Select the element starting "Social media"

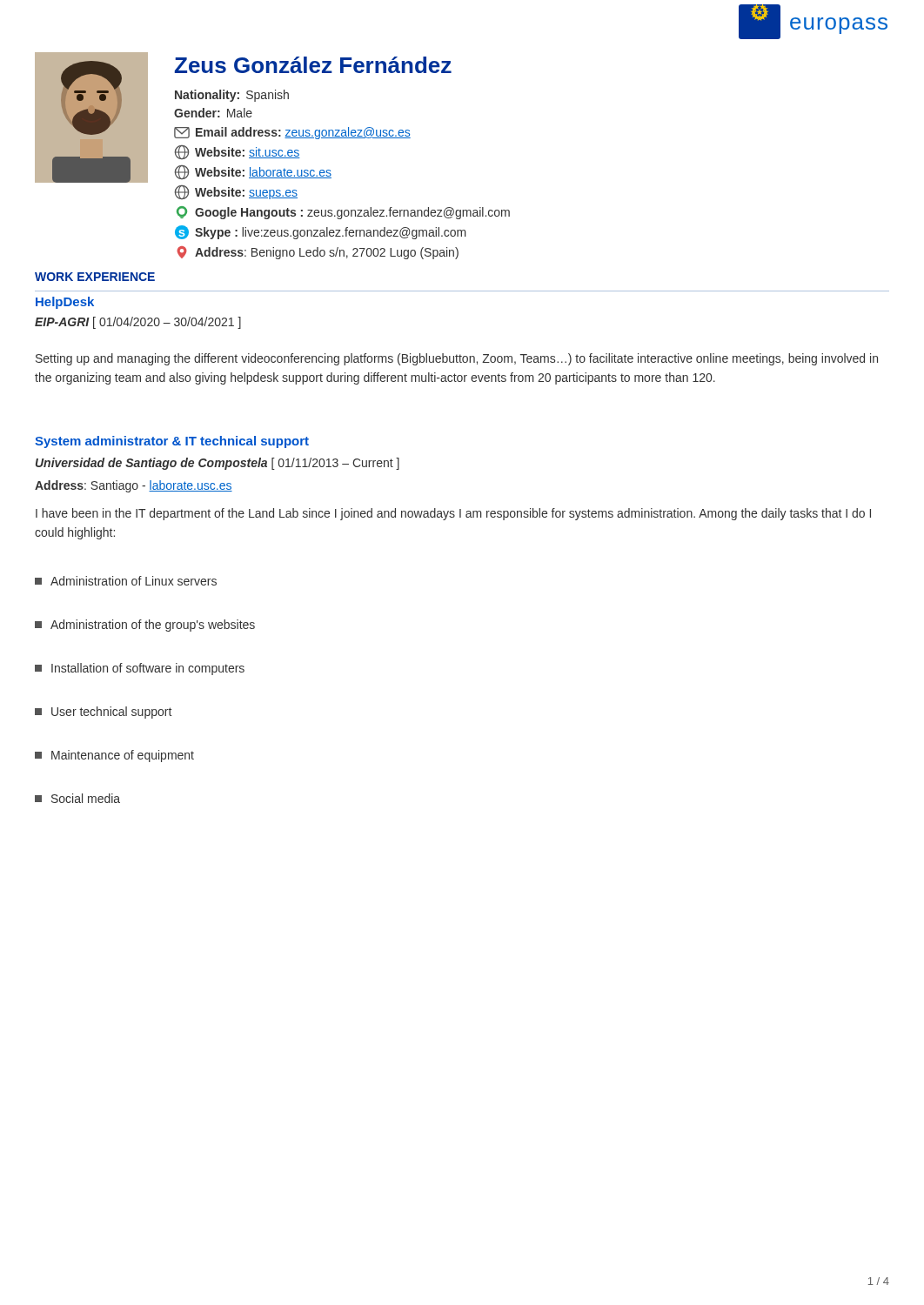click(x=78, y=799)
